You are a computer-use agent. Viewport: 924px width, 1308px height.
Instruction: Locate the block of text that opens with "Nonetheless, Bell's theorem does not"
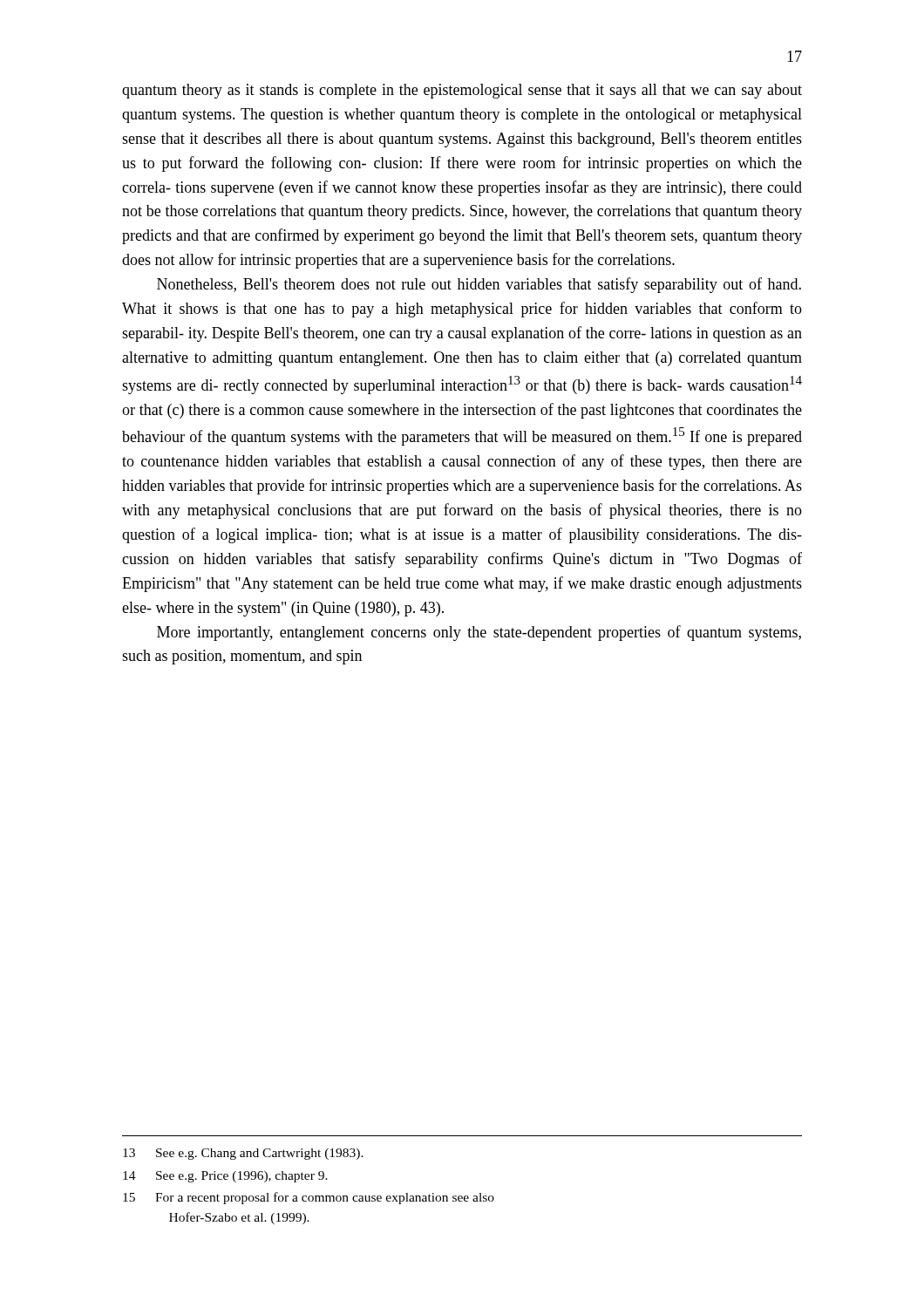[x=462, y=446]
